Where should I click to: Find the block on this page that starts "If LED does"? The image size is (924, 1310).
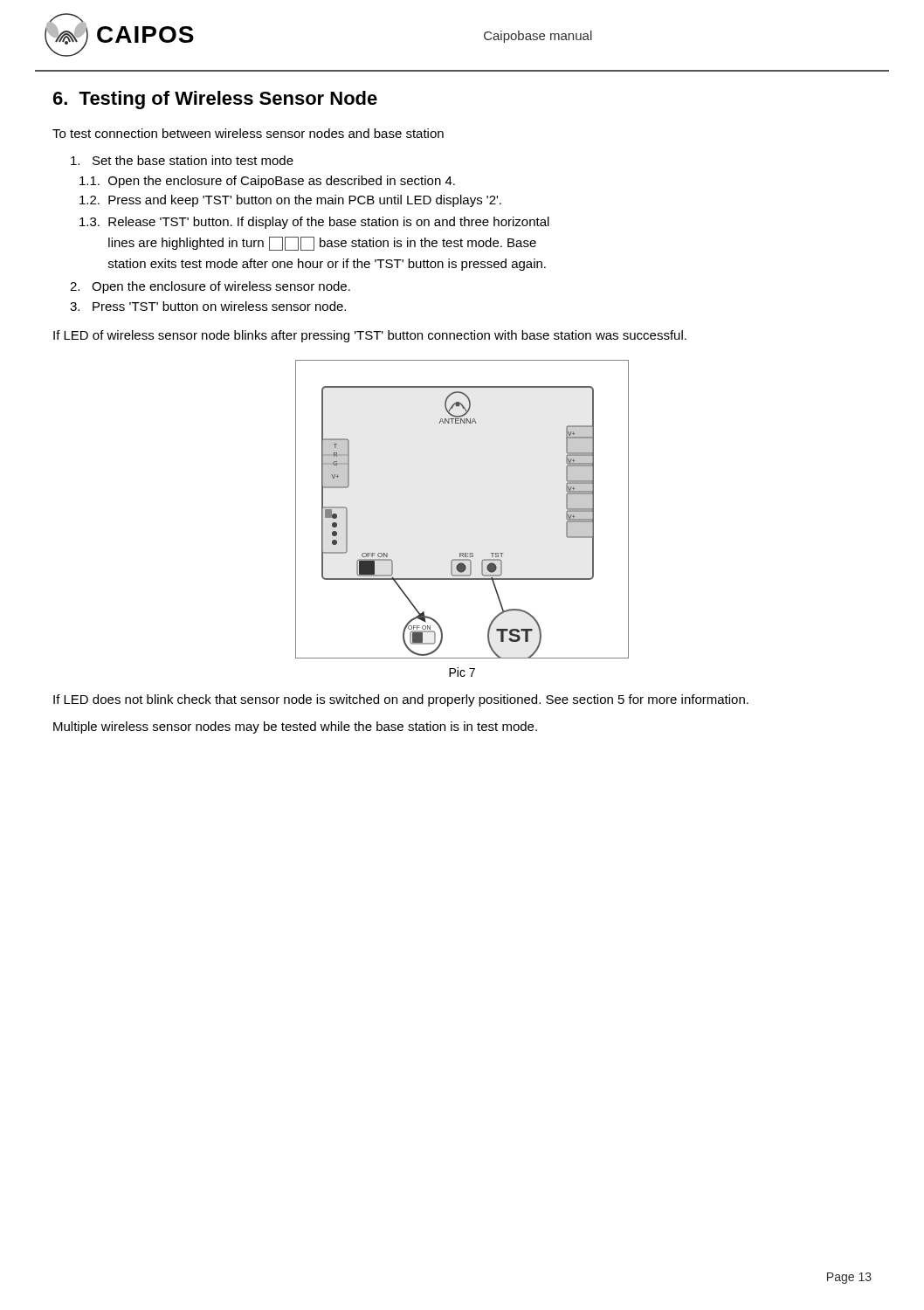[x=401, y=699]
